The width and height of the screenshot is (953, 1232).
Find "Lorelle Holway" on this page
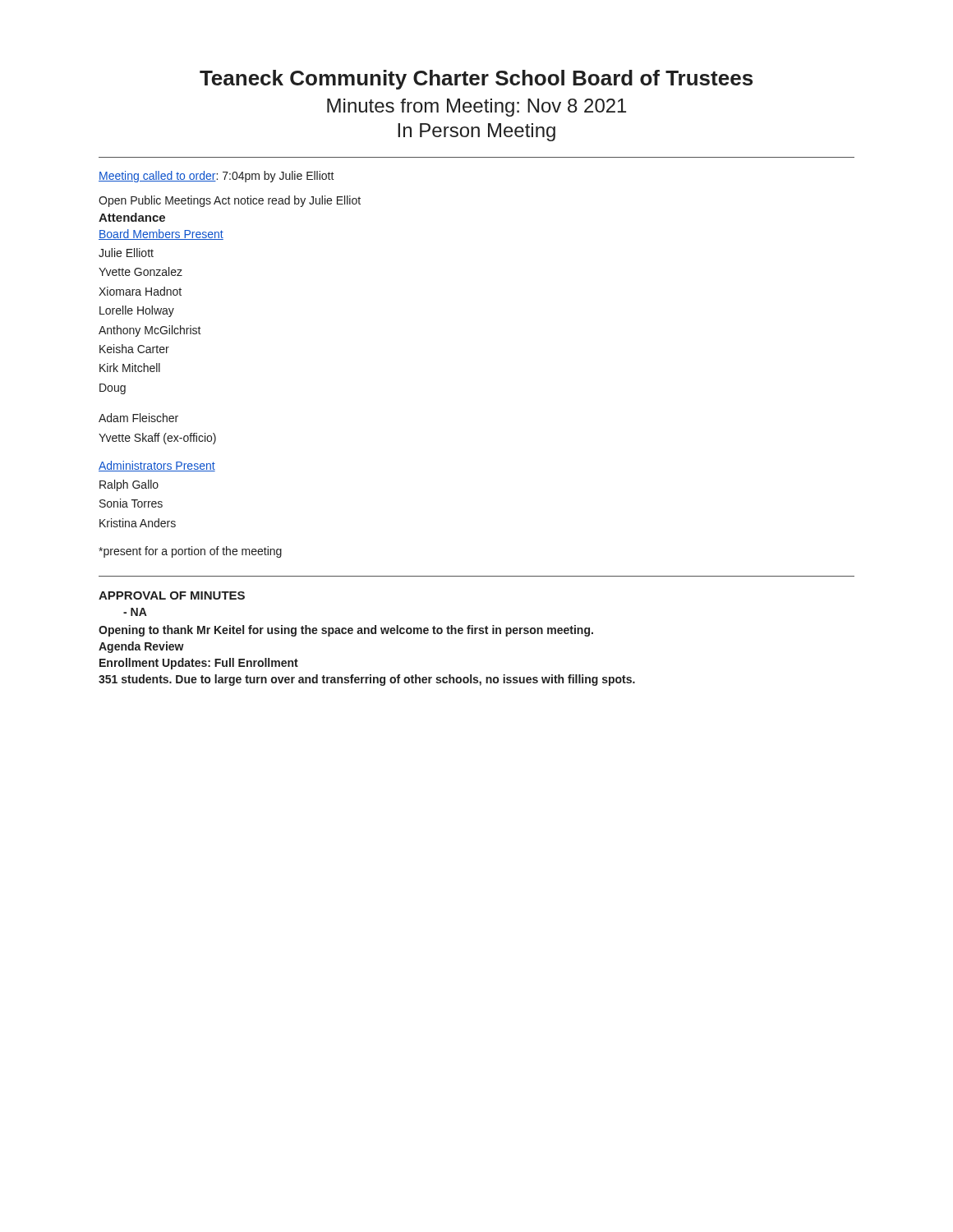coord(136,311)
